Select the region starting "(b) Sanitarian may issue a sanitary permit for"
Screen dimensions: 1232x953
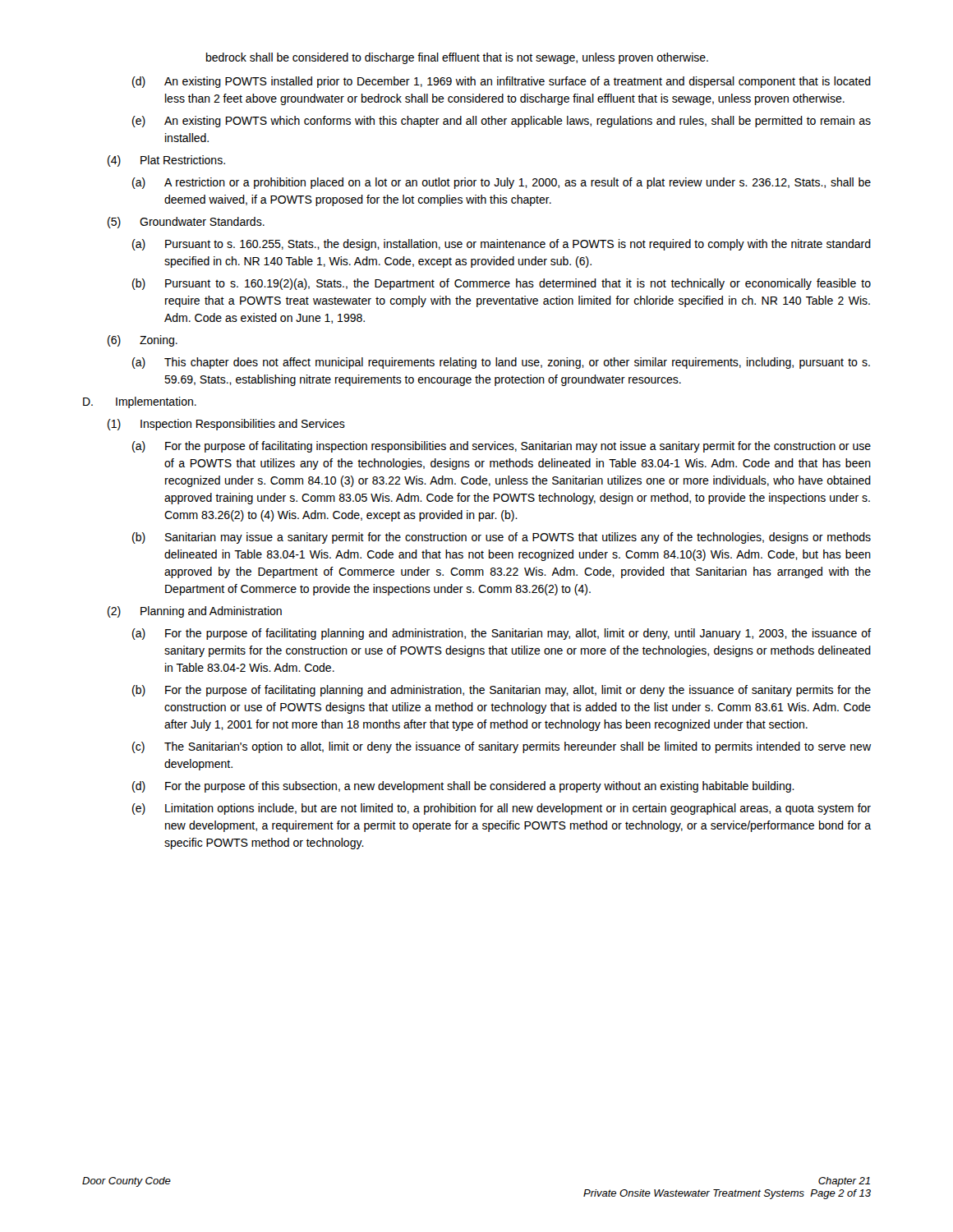coord(501,563)
